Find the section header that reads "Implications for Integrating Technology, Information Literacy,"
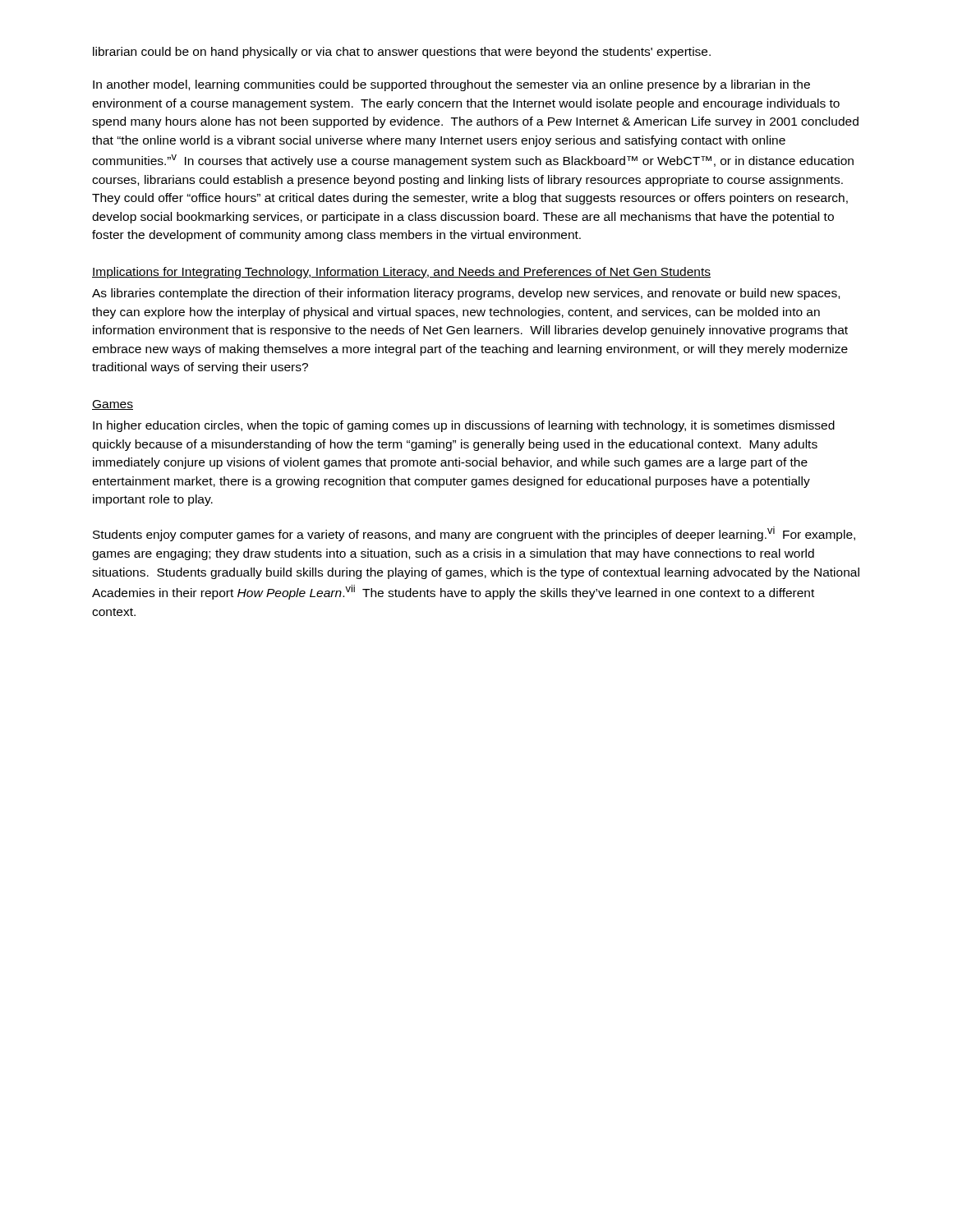This screenshot has width=953, height=1232. click(401, 271)
